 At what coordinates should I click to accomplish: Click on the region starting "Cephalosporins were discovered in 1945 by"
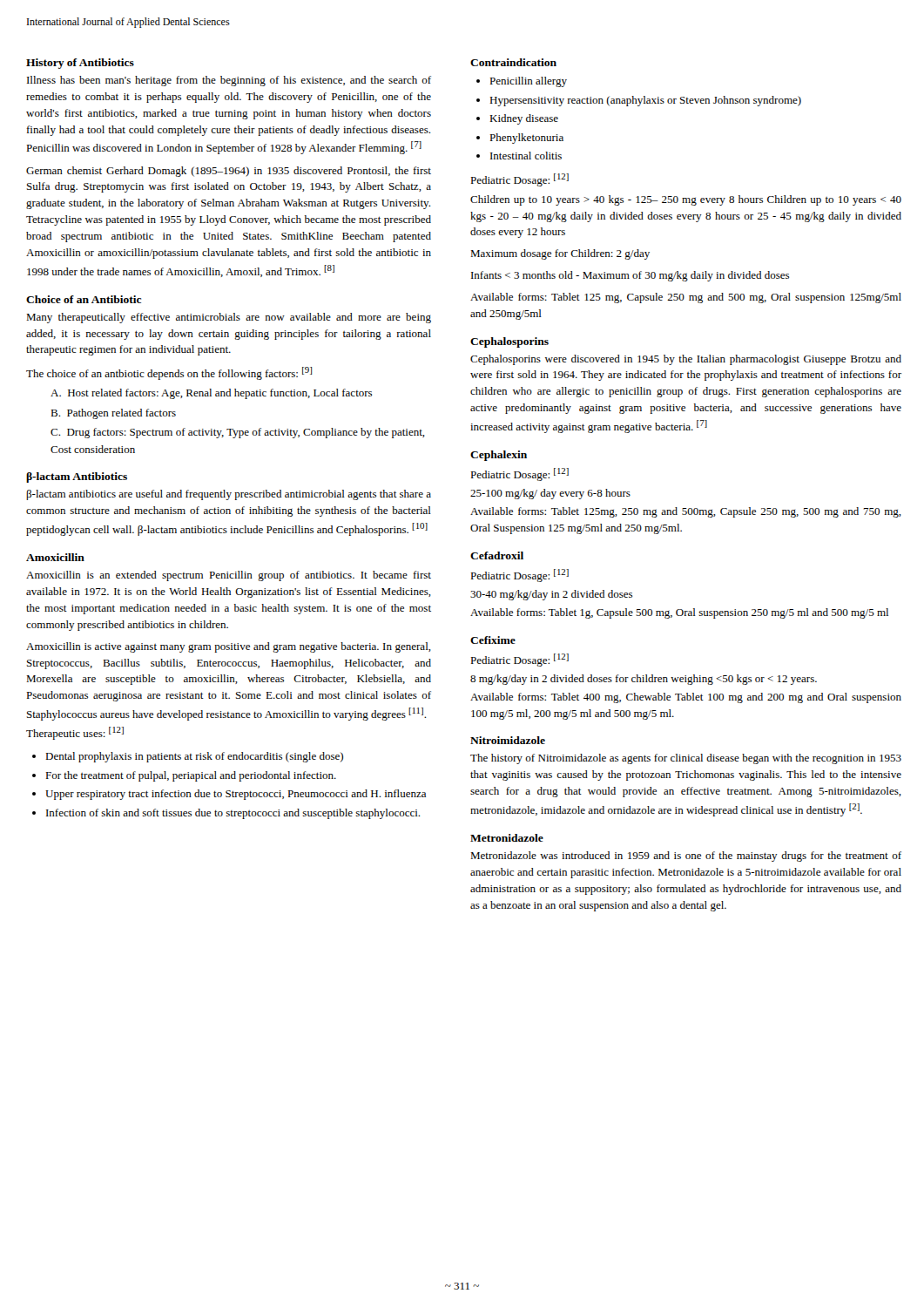click(686, 392)
